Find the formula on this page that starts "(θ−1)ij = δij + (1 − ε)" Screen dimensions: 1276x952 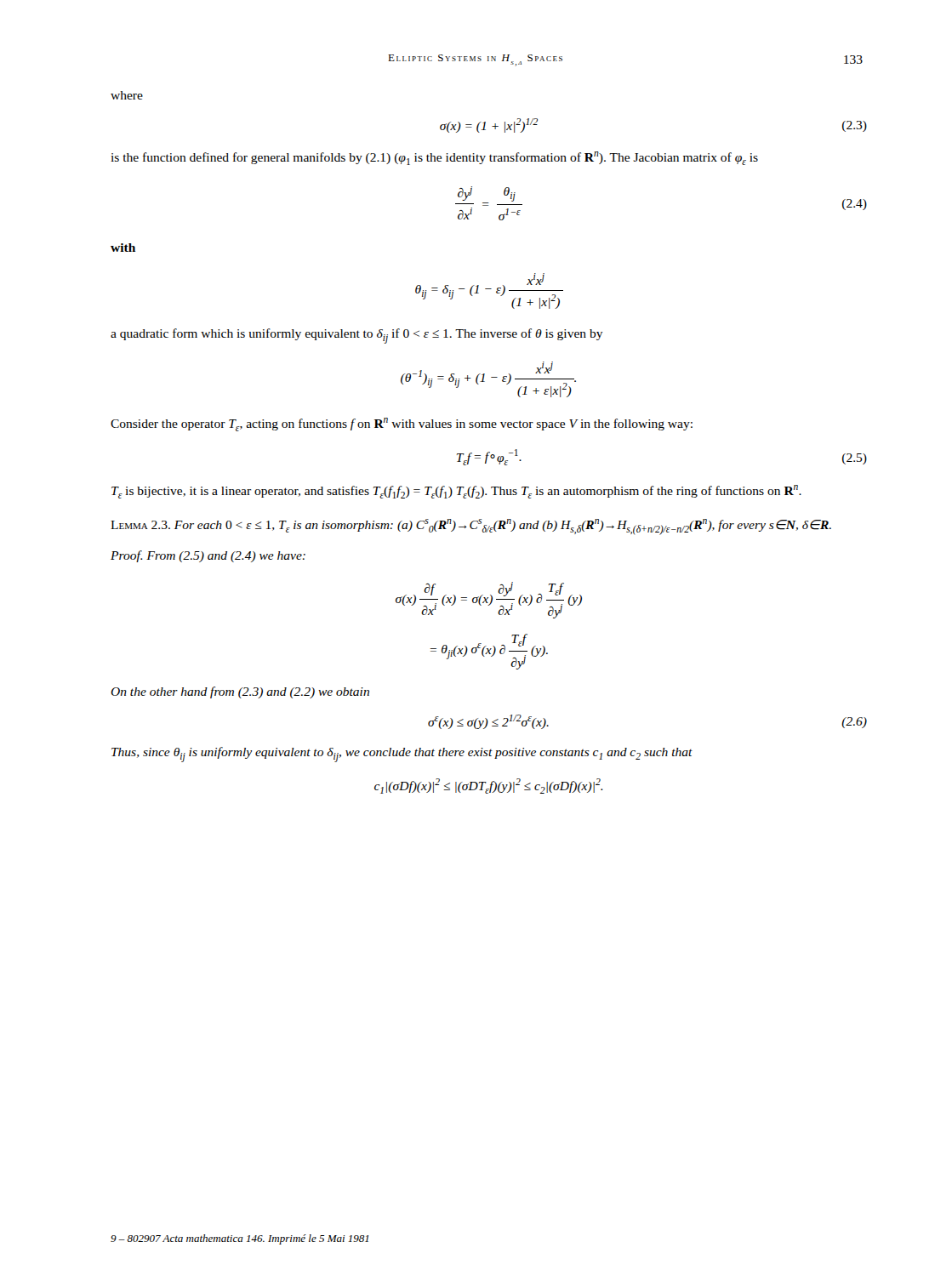point(489,379)
